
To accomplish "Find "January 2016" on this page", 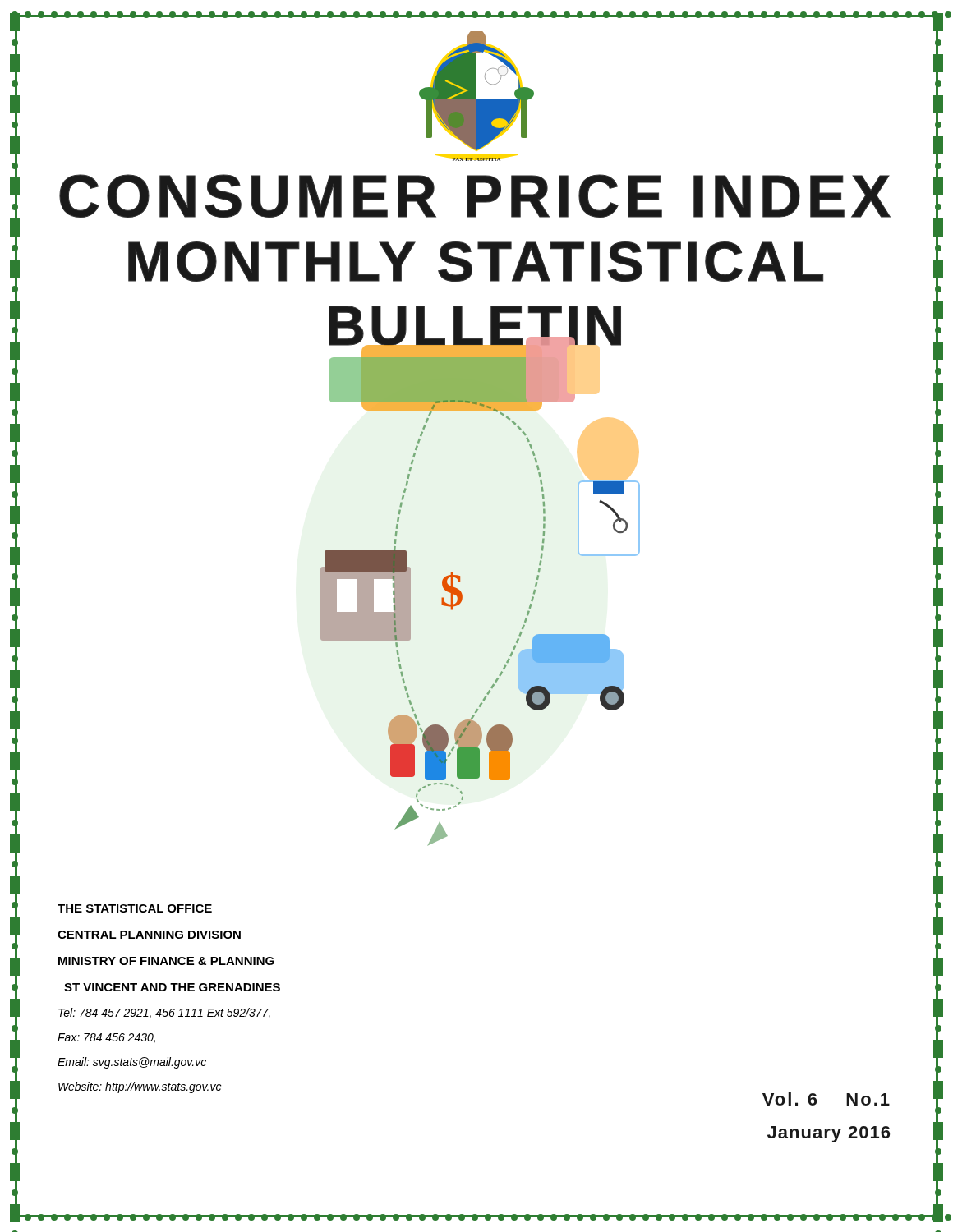I will (x=829, y=1133).
